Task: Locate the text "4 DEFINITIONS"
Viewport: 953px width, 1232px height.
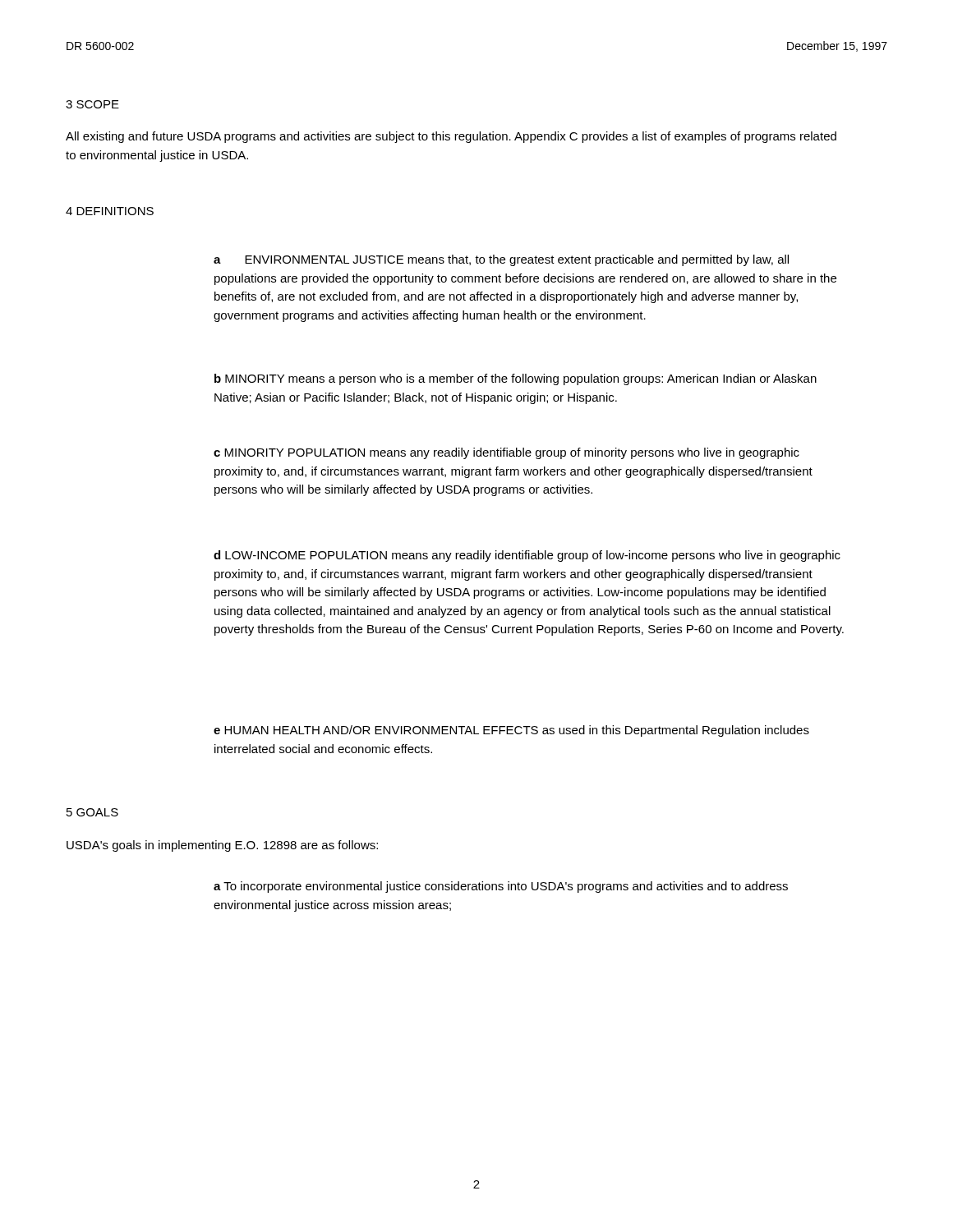Action: [110, 211]
